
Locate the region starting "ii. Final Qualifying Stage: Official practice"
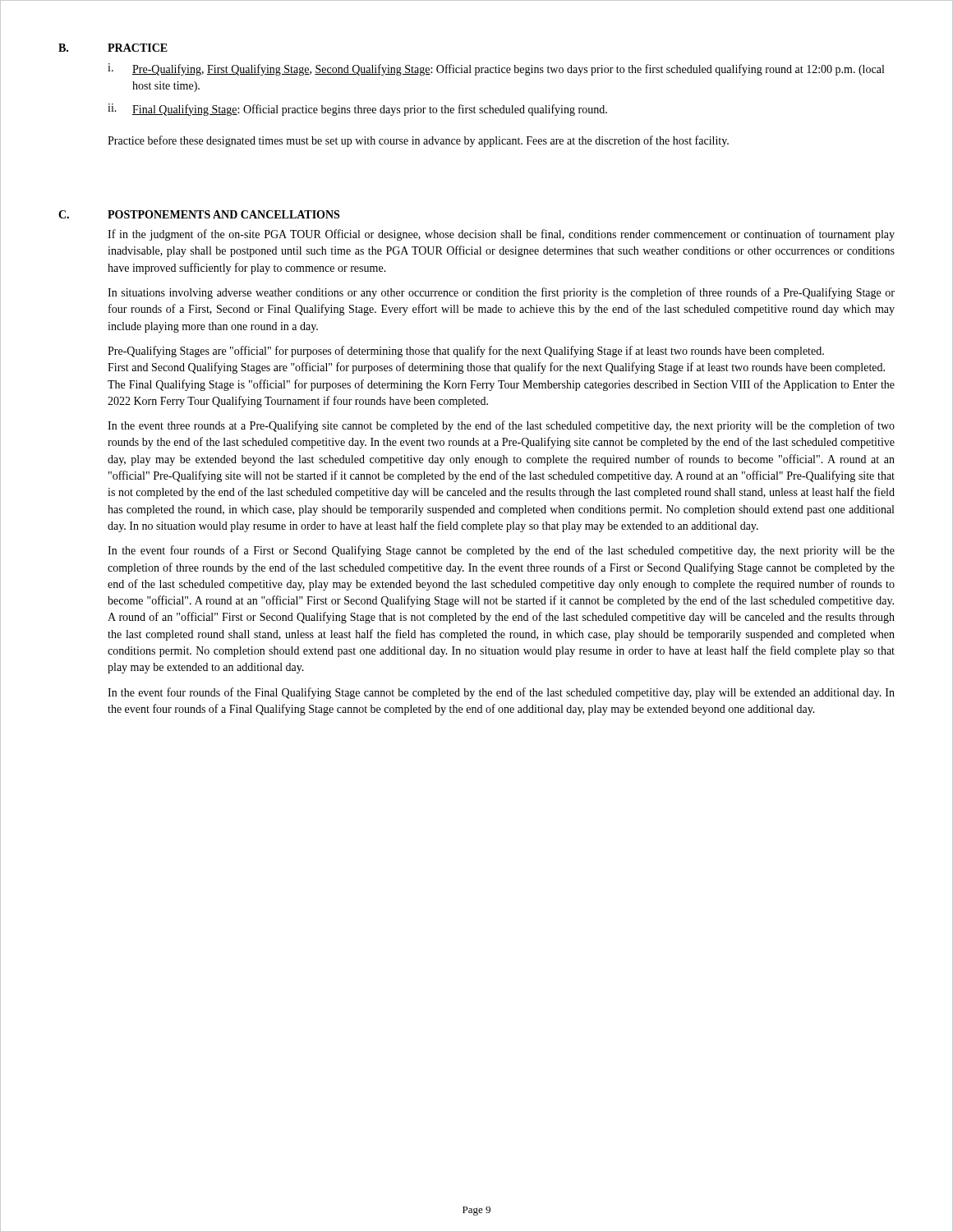(501, 110)
